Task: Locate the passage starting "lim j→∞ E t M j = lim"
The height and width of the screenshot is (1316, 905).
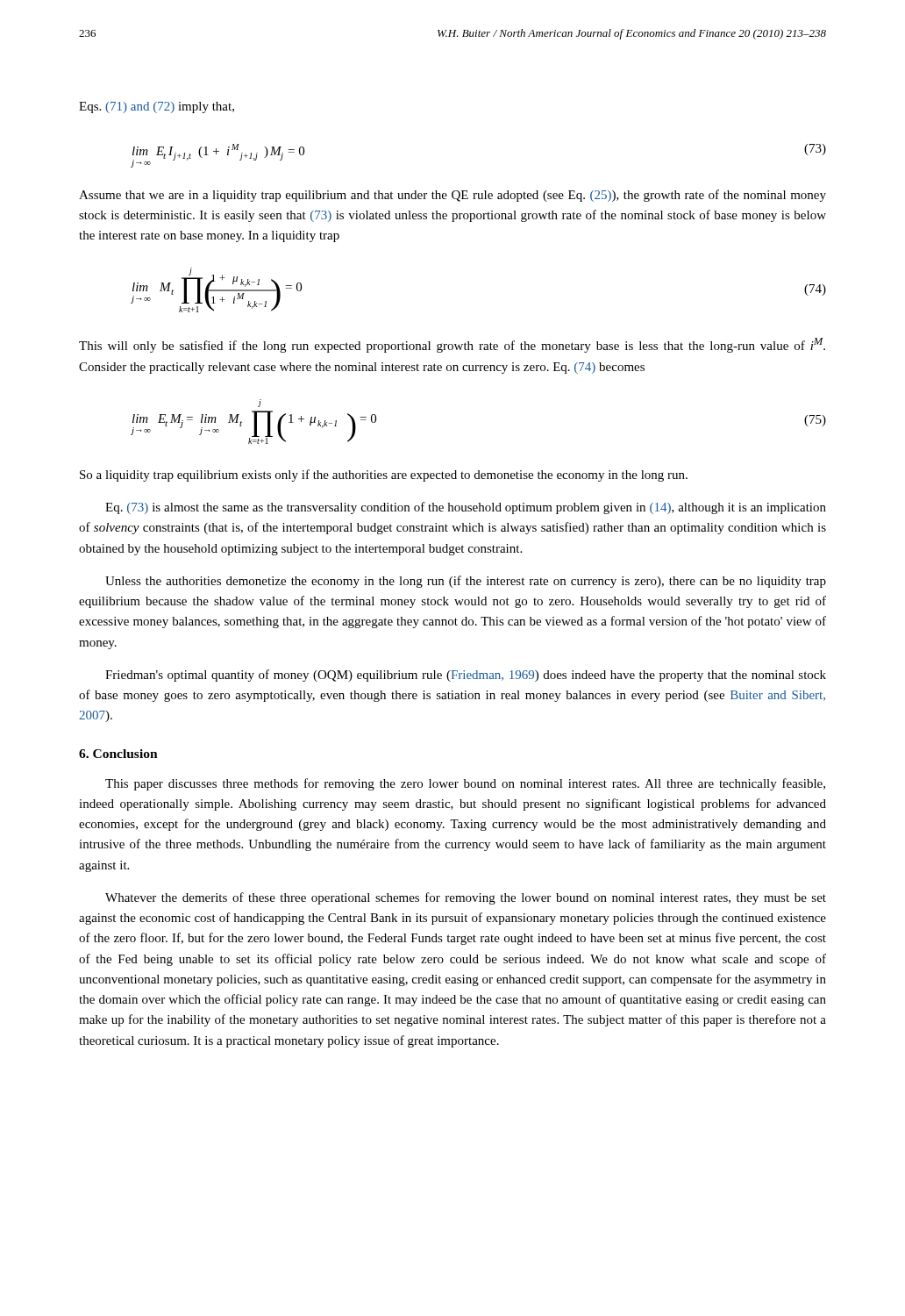Action: [260, 403]
